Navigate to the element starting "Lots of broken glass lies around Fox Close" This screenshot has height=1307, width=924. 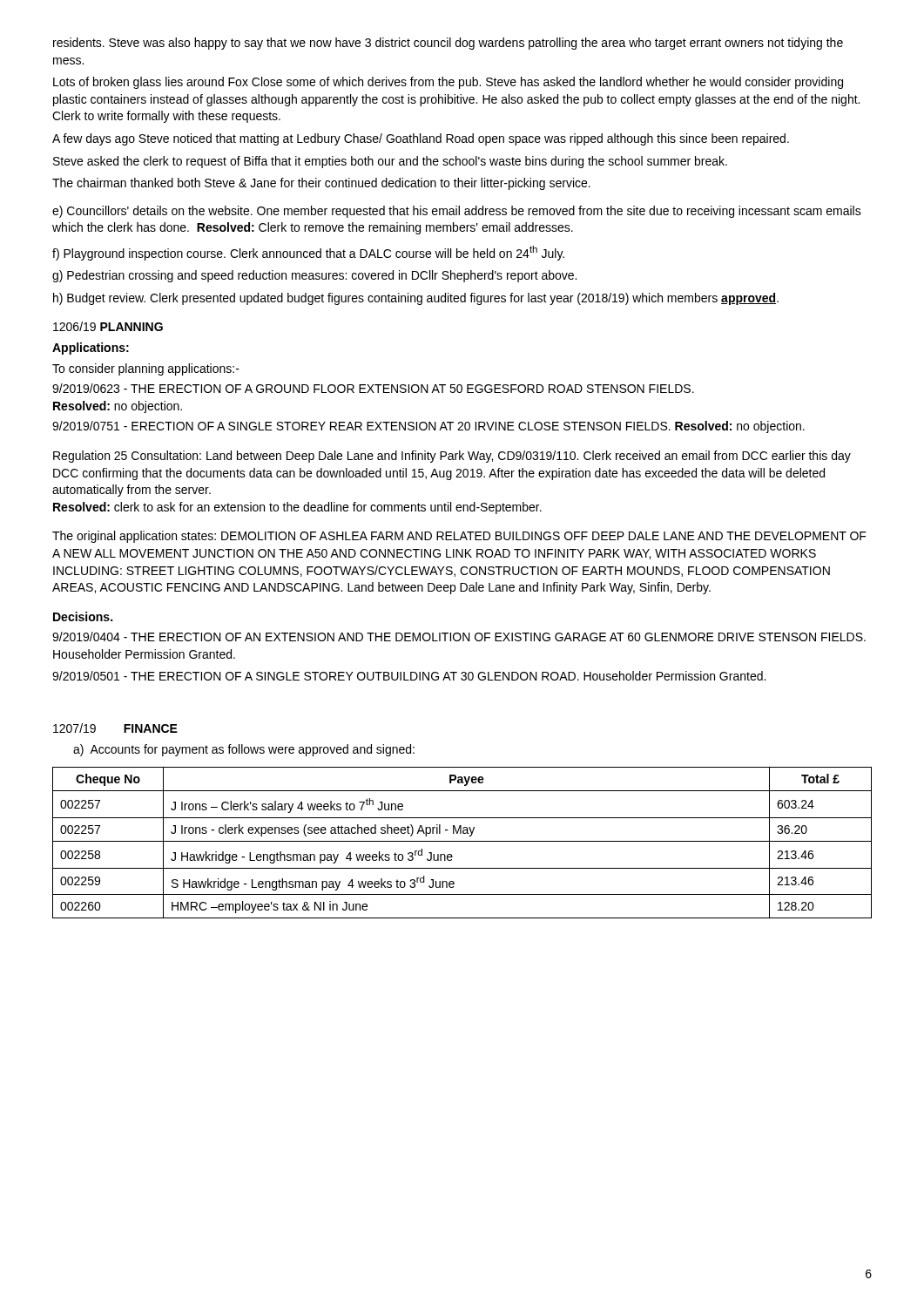pos(458,99)
